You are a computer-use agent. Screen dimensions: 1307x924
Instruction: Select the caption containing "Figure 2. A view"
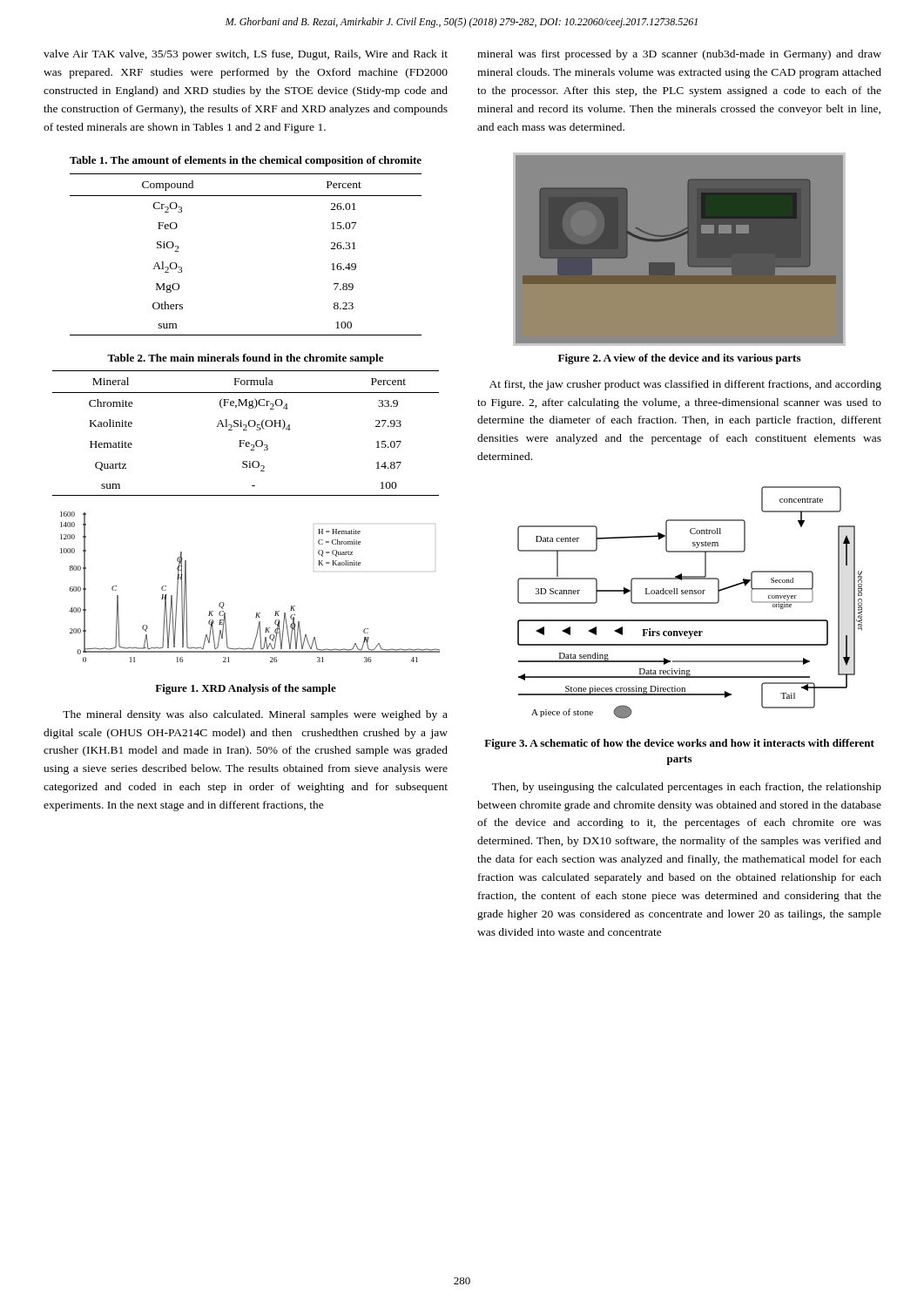point(679,357)
